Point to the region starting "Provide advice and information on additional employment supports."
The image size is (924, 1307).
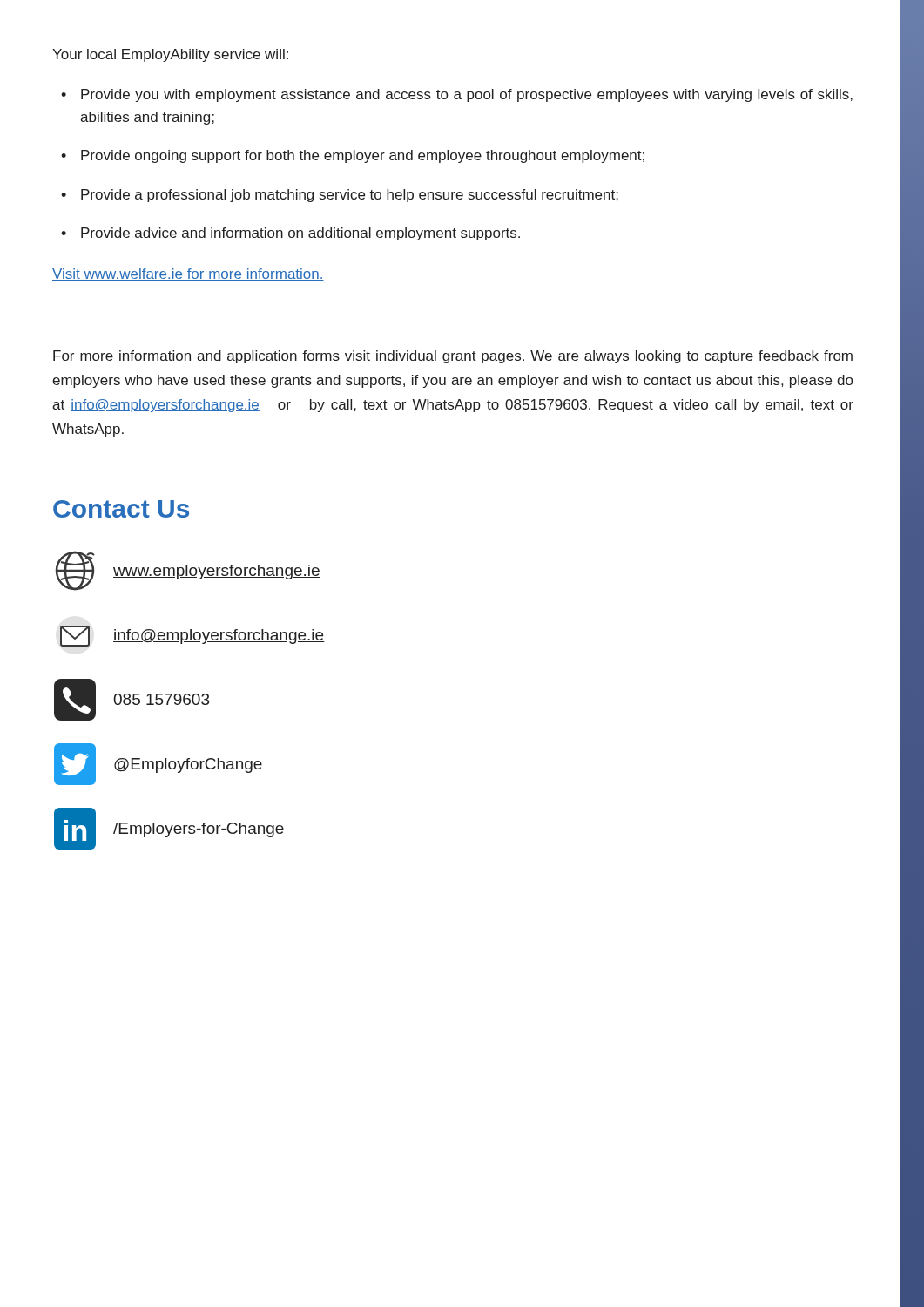pos(301,233)
